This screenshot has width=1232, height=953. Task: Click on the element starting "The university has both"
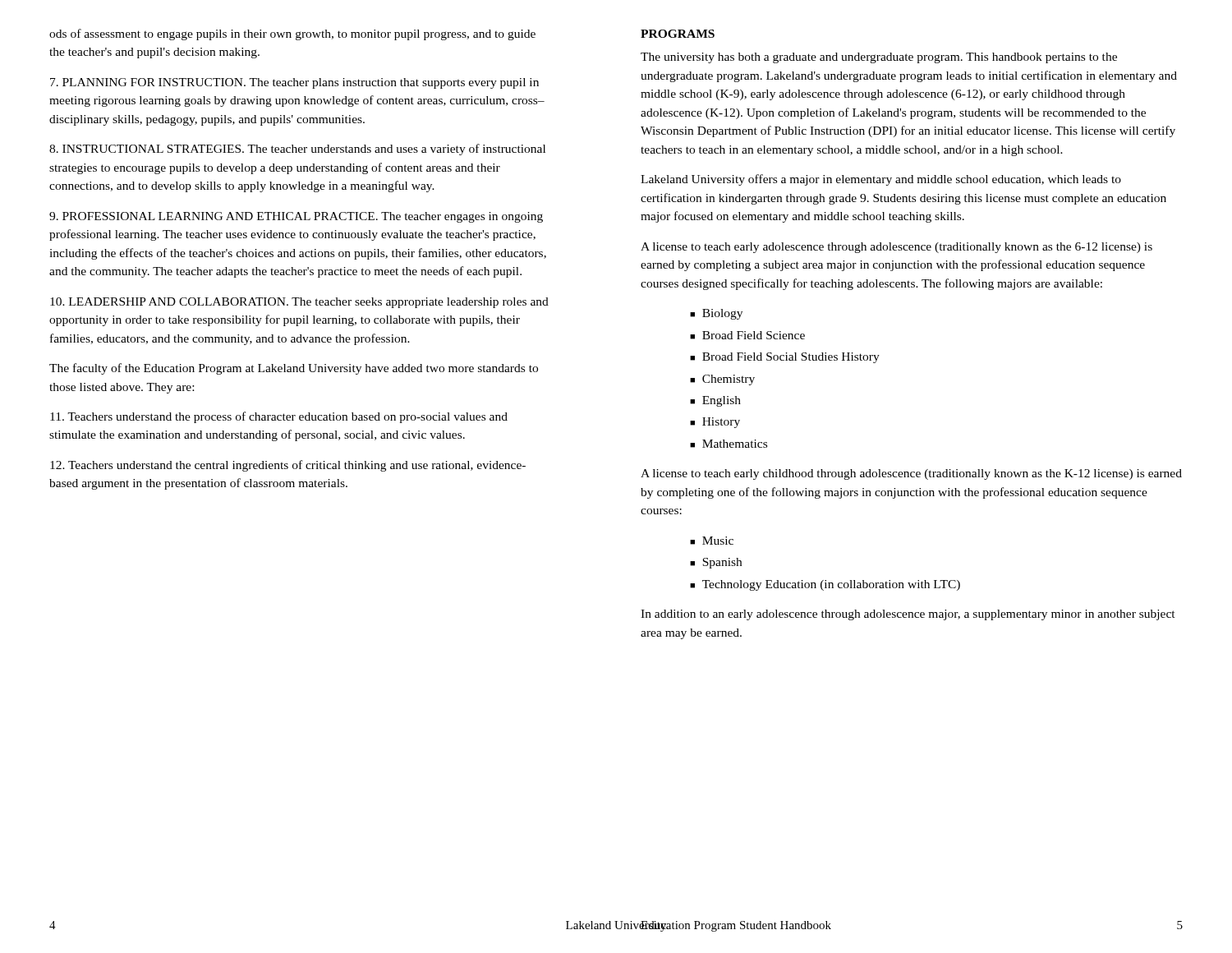click(909, 103)
